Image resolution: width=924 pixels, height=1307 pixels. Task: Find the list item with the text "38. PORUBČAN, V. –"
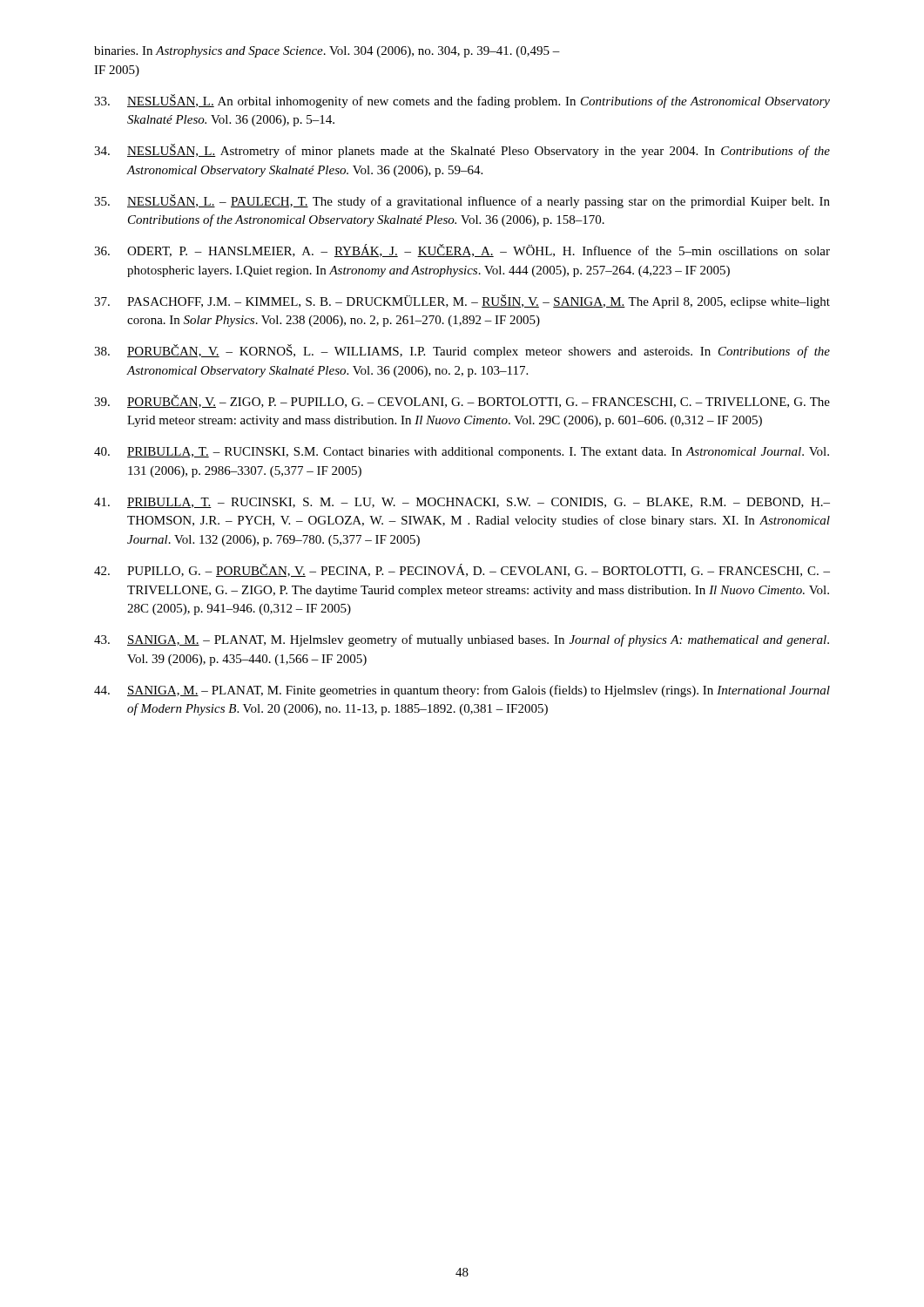(462, 361)
